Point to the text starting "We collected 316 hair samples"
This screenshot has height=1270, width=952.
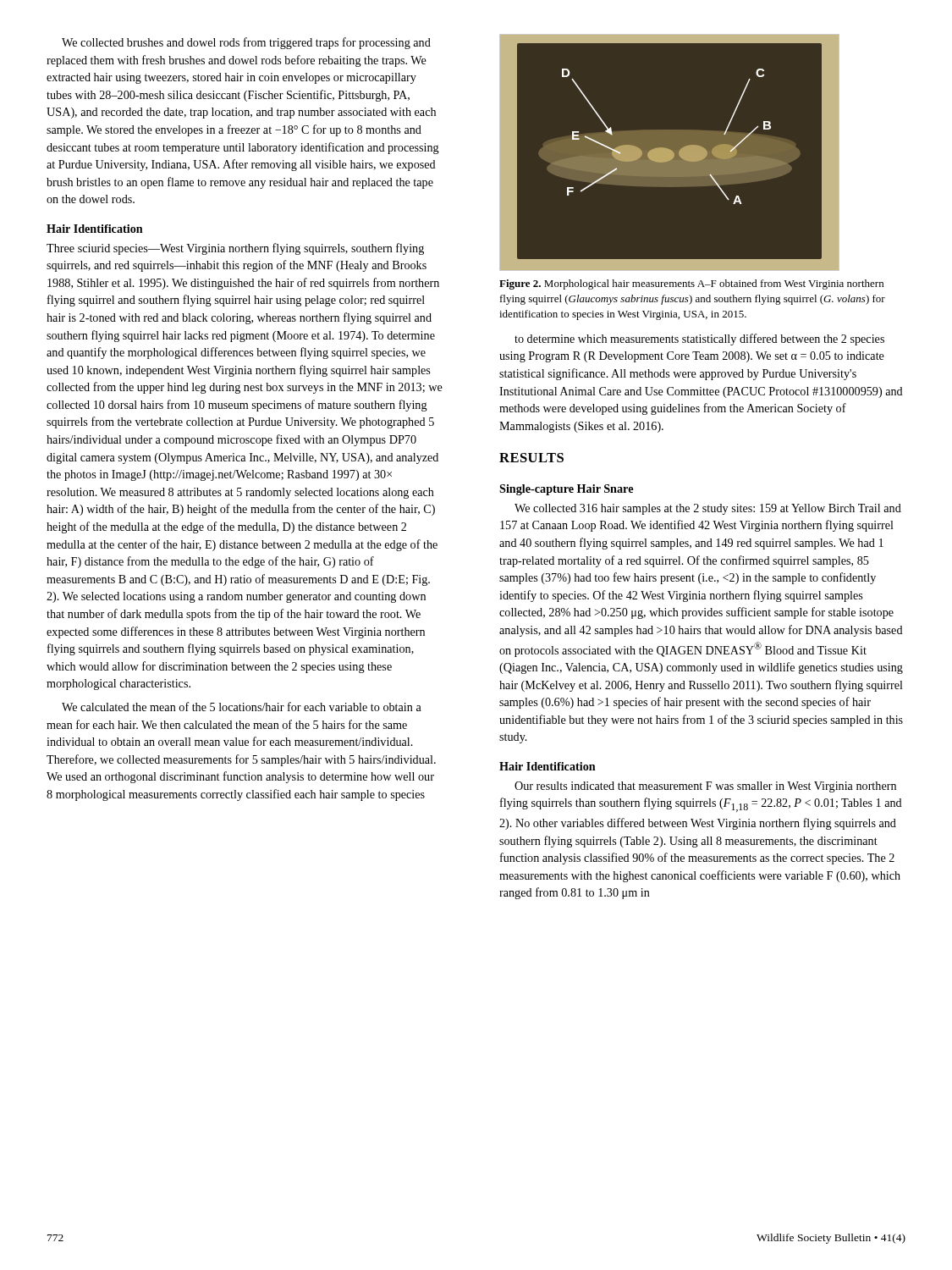click(701, 622)
